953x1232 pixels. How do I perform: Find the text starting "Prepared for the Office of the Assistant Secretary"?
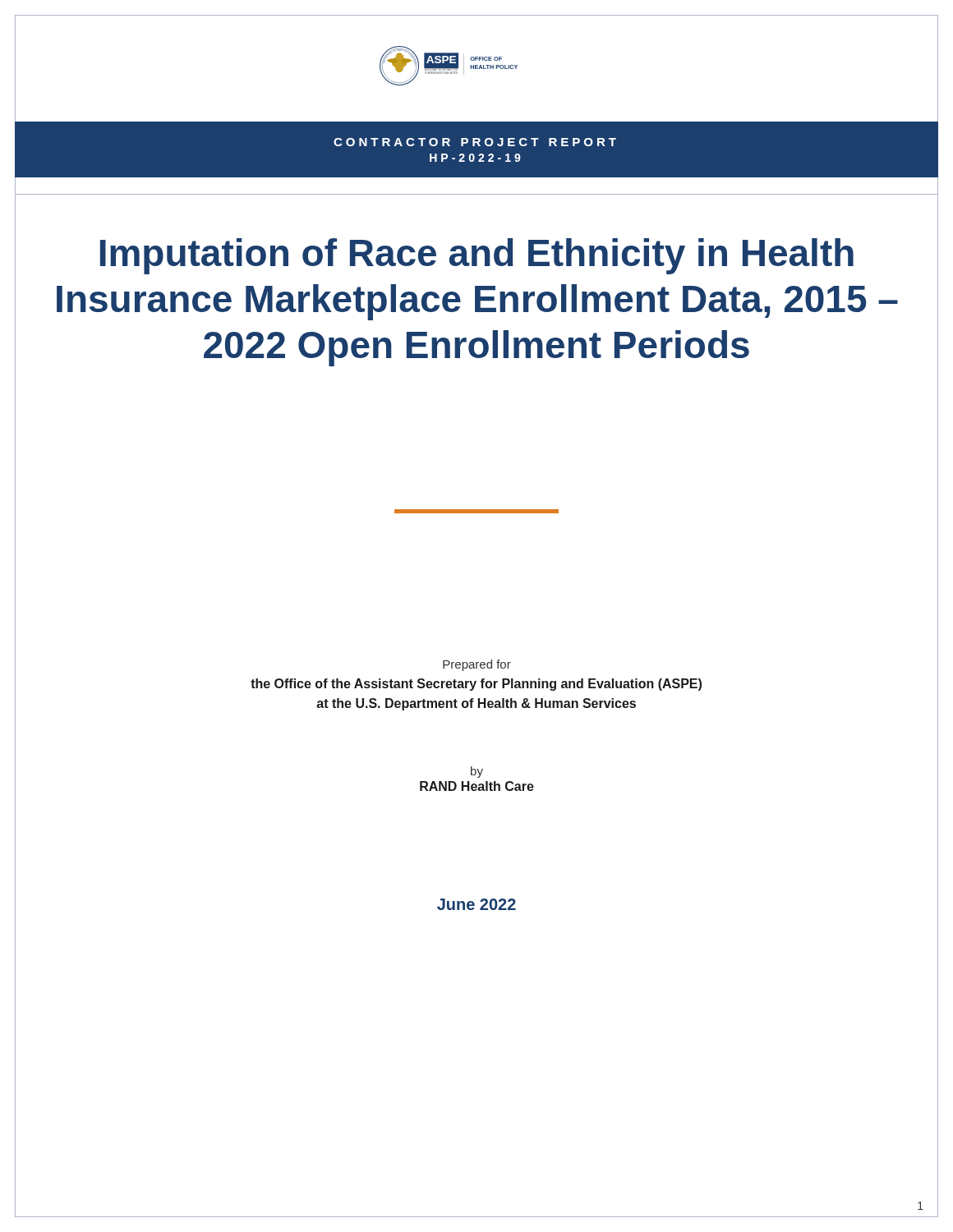click(476, 685)
